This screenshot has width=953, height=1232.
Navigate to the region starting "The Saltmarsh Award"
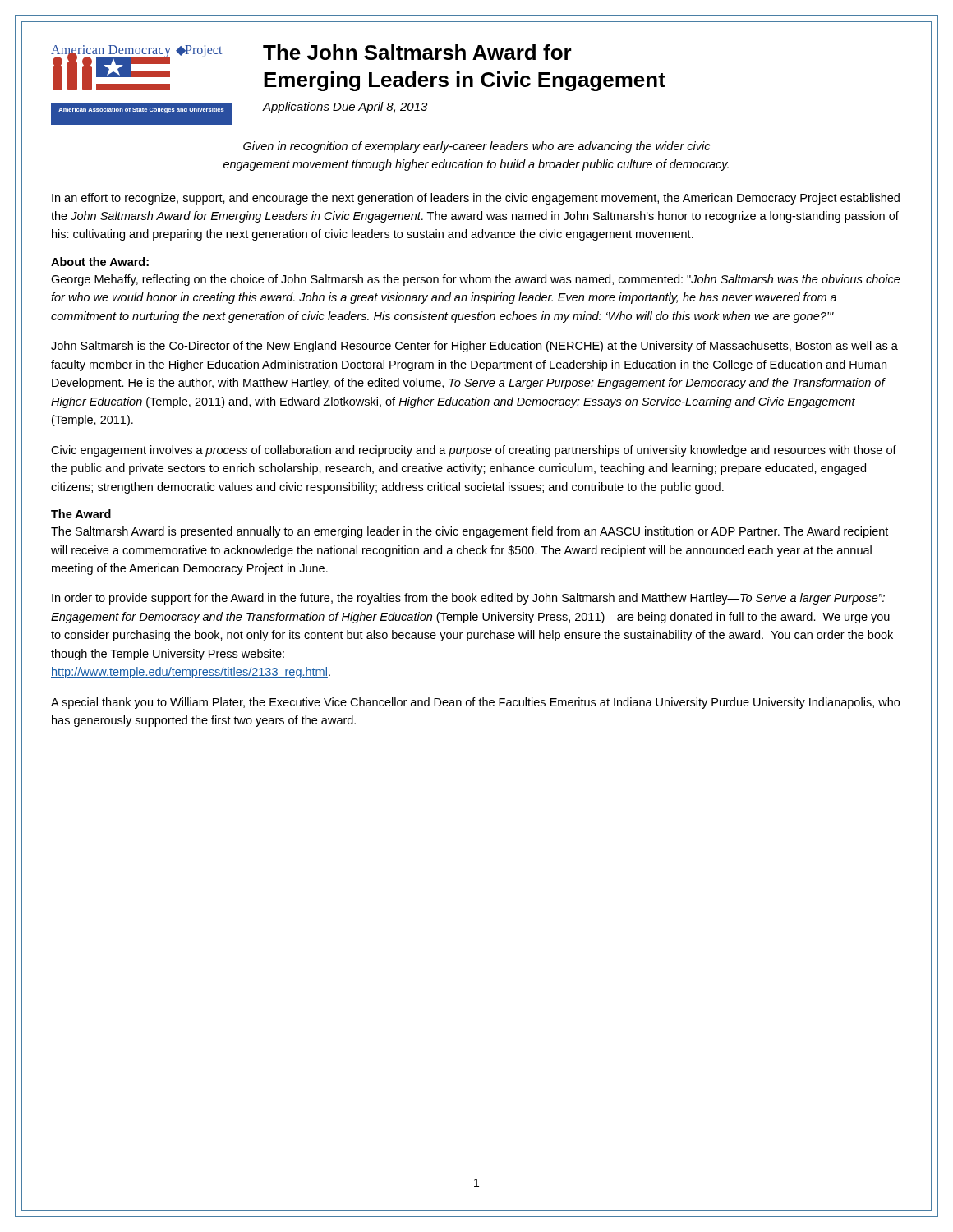pos(470,550)
